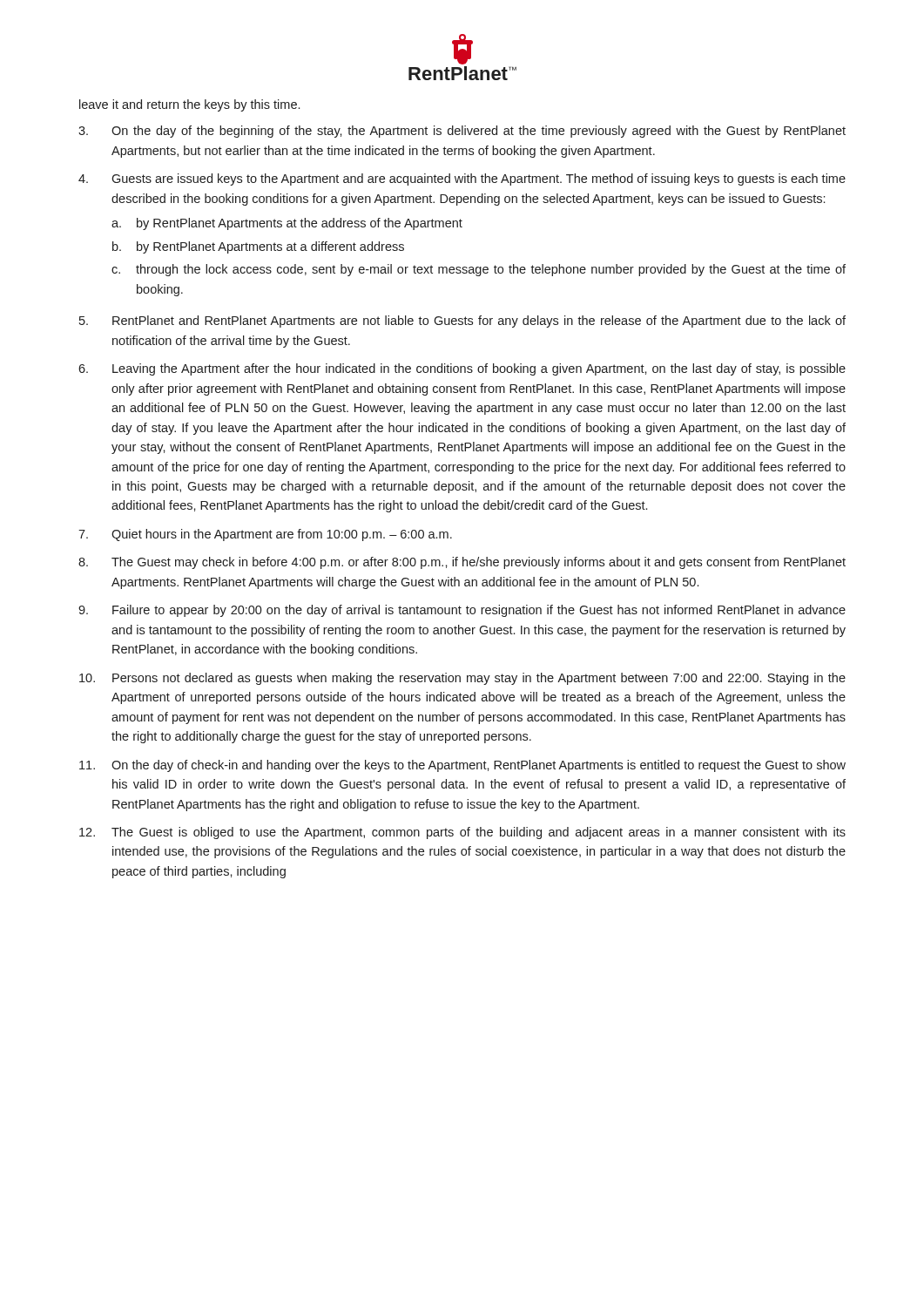This screenshot has height=1307, width=924.
Task: Locate the text block starting "3. On the day"
Action: (x=462, y=141)
